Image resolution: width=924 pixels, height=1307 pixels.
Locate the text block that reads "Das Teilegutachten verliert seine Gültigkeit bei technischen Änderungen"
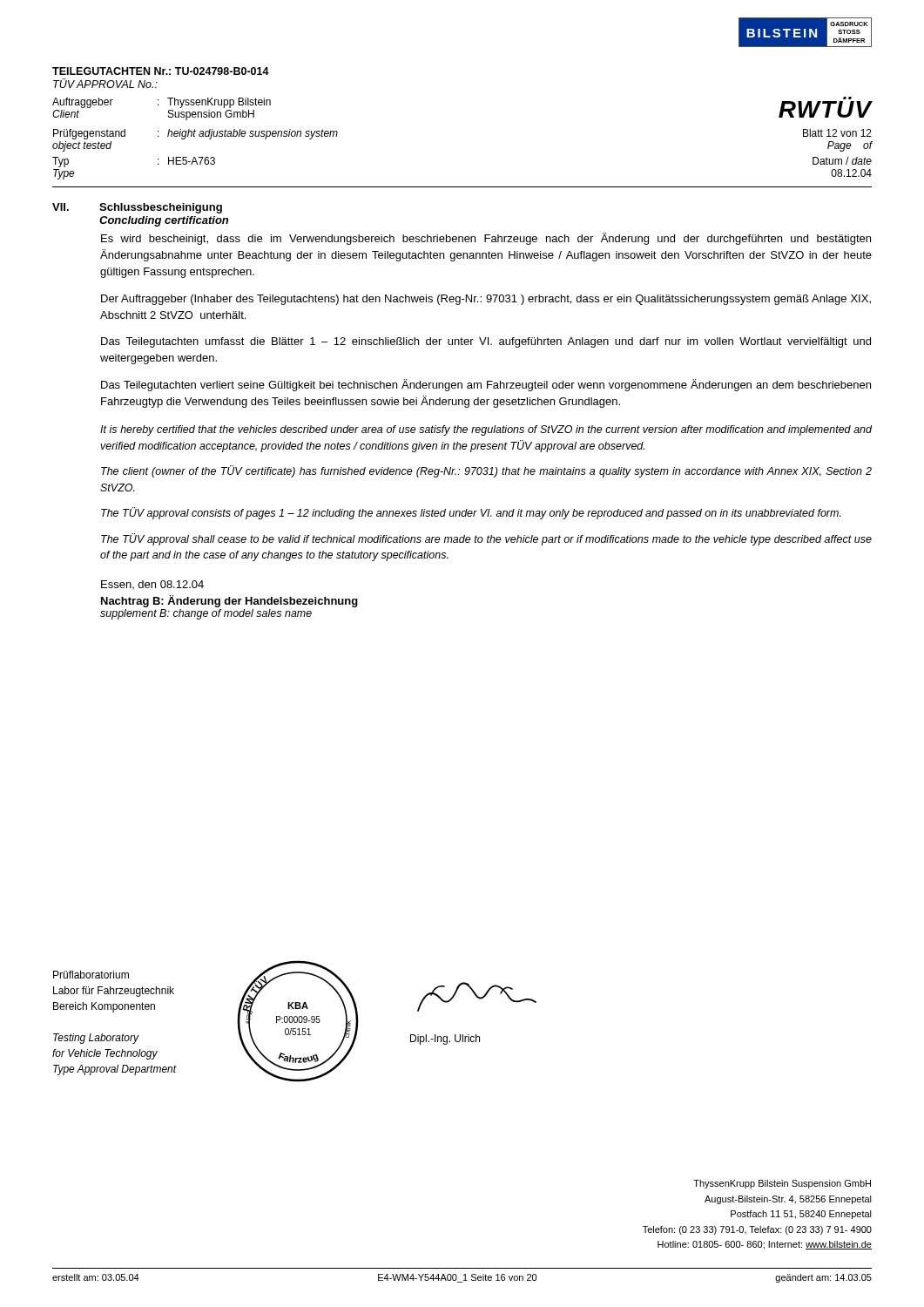coord(486,393)
